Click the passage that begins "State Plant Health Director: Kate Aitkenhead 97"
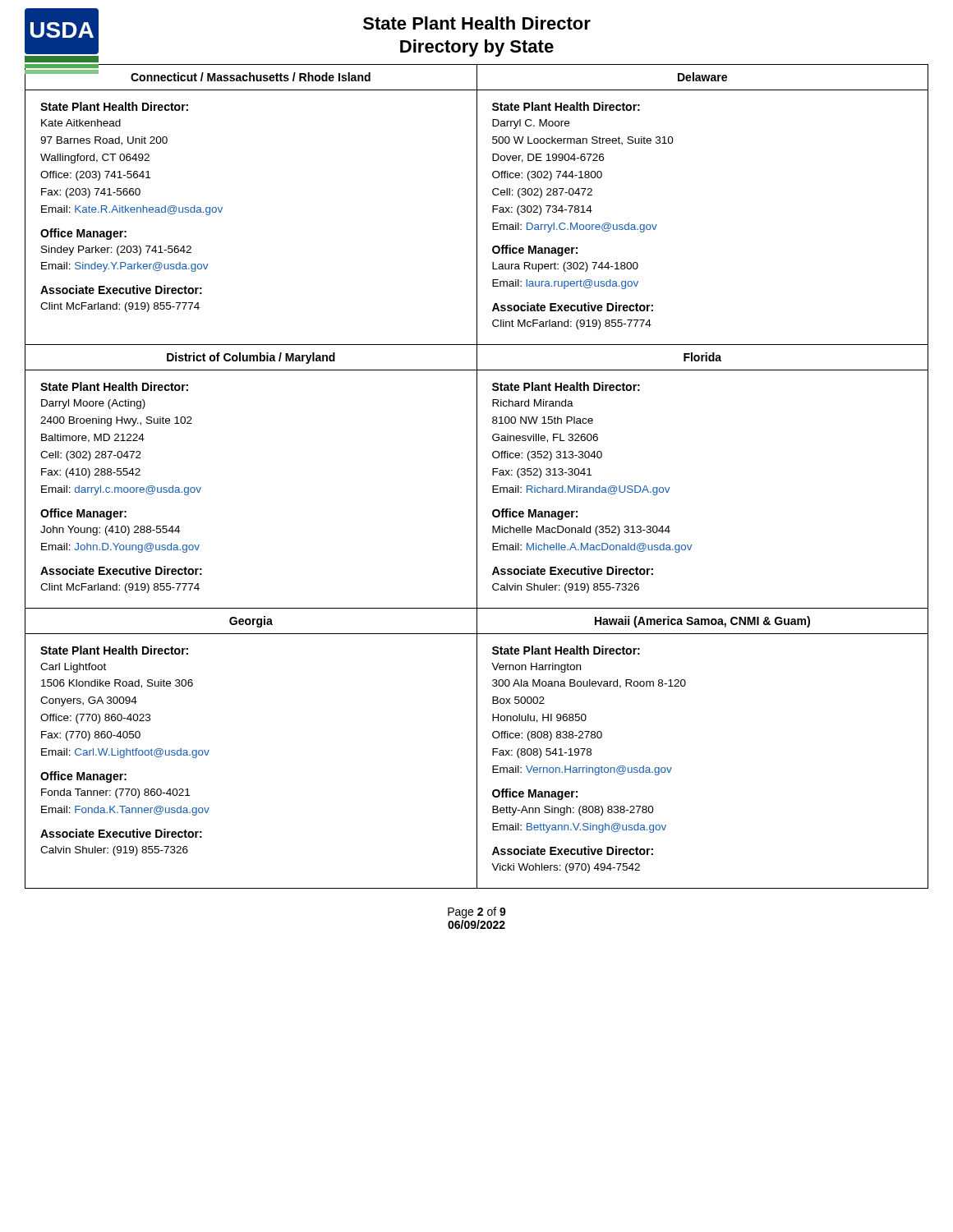Screen dimensions: 1232x953 pos(114,106)
